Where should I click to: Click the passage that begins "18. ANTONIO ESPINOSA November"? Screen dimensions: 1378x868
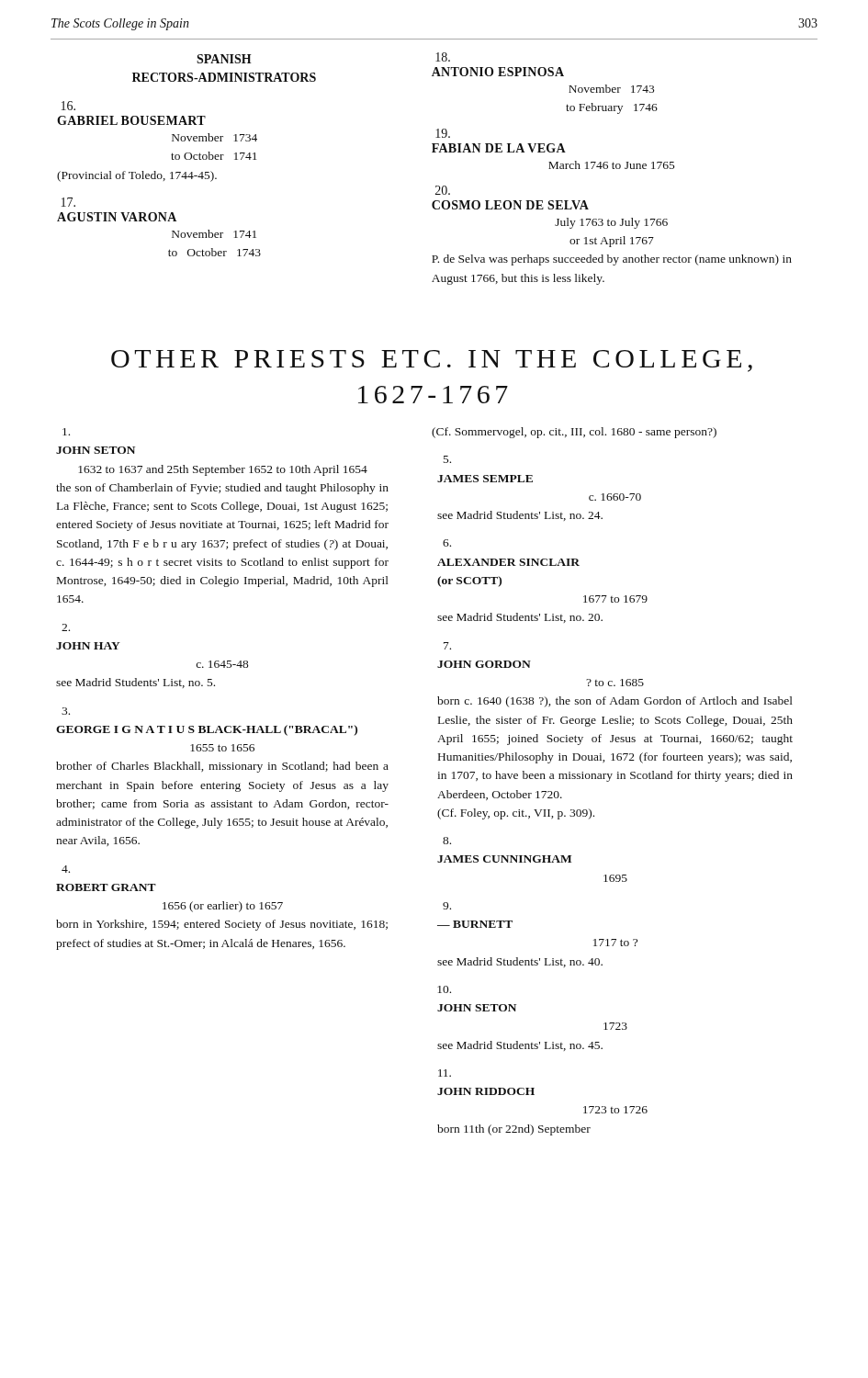608,84
